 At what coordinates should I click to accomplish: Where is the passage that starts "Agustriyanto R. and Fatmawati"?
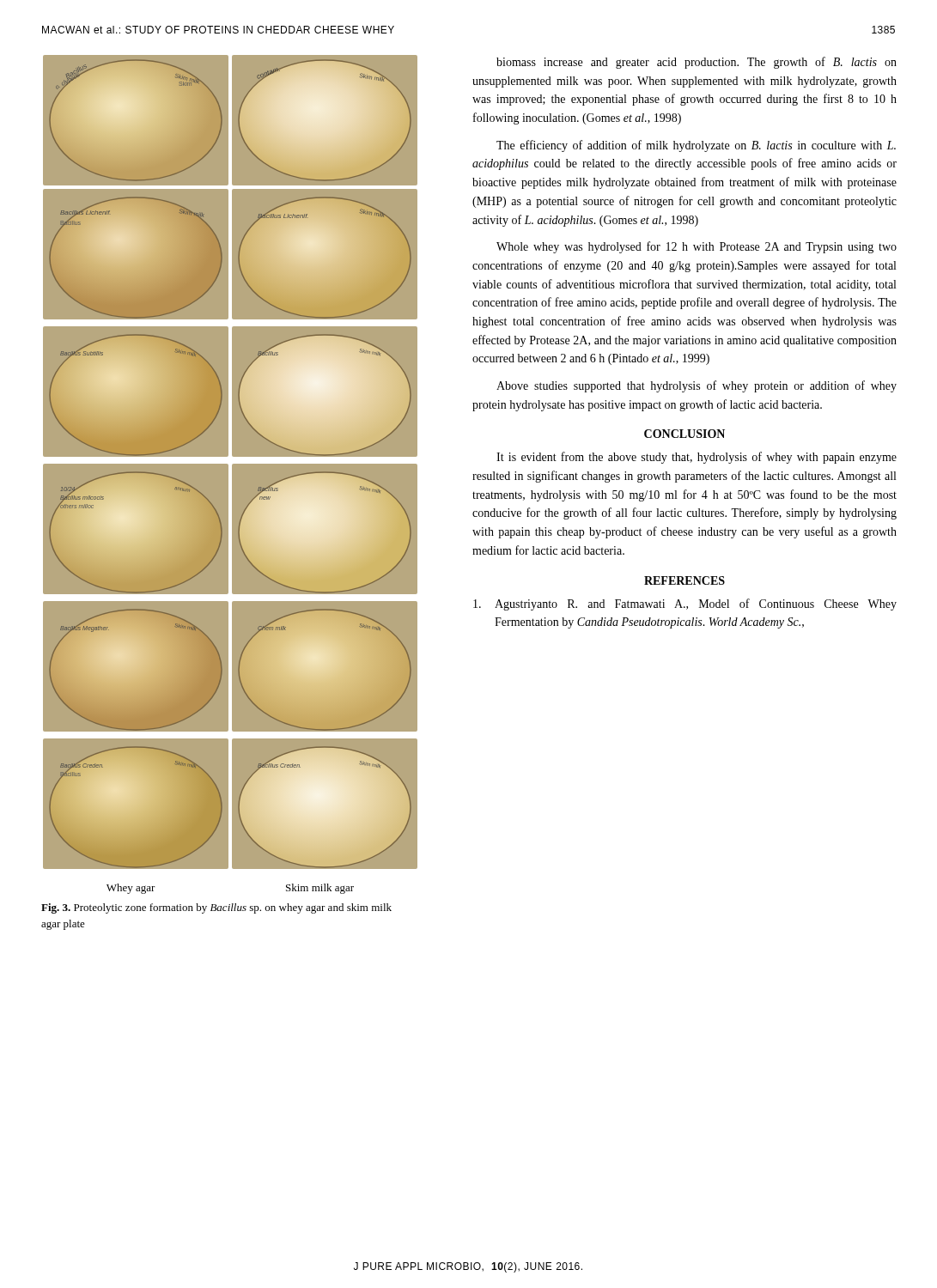coord(684,613)
